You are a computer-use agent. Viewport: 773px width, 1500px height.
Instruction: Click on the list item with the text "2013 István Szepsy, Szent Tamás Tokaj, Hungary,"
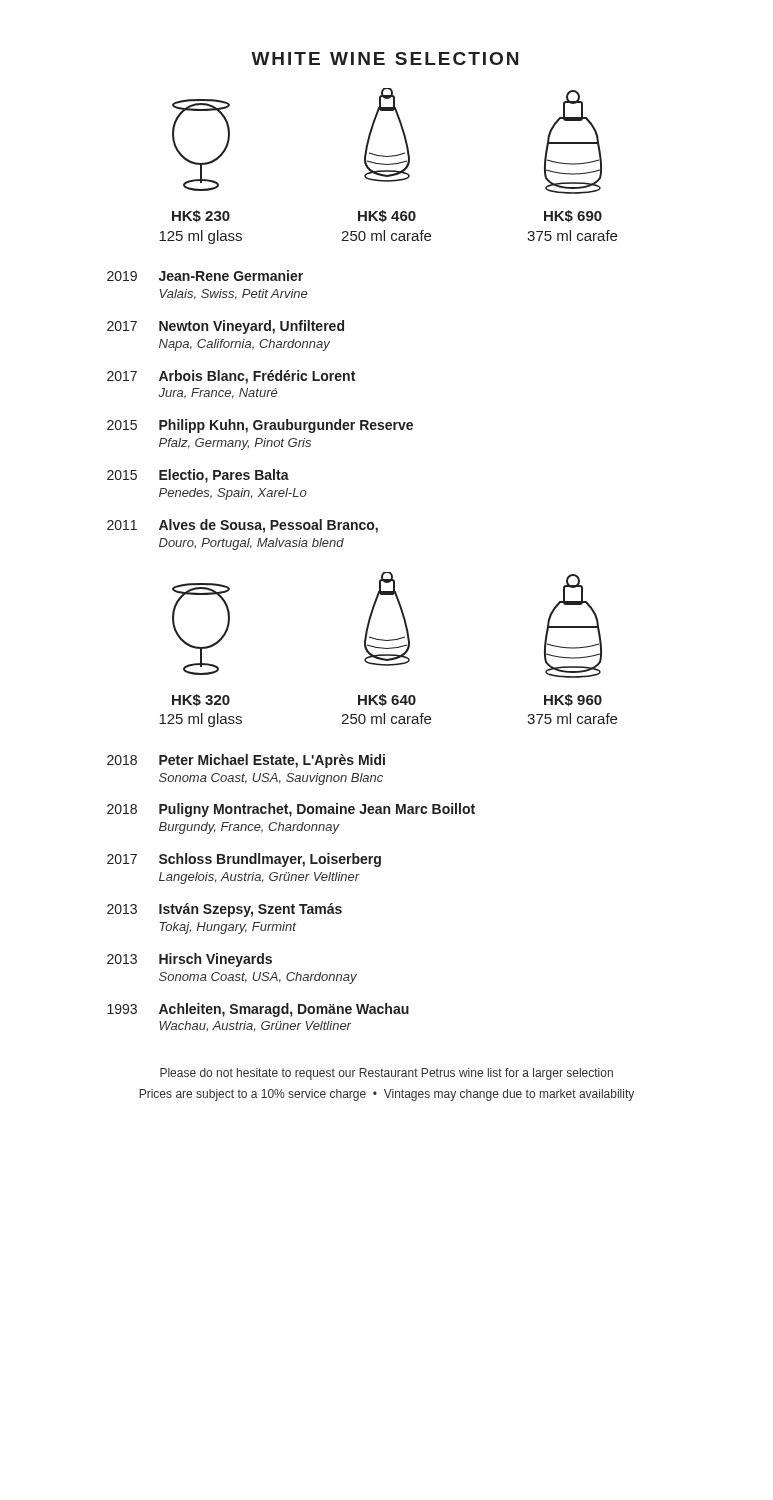pyautogui.click(x=224, y=910)
